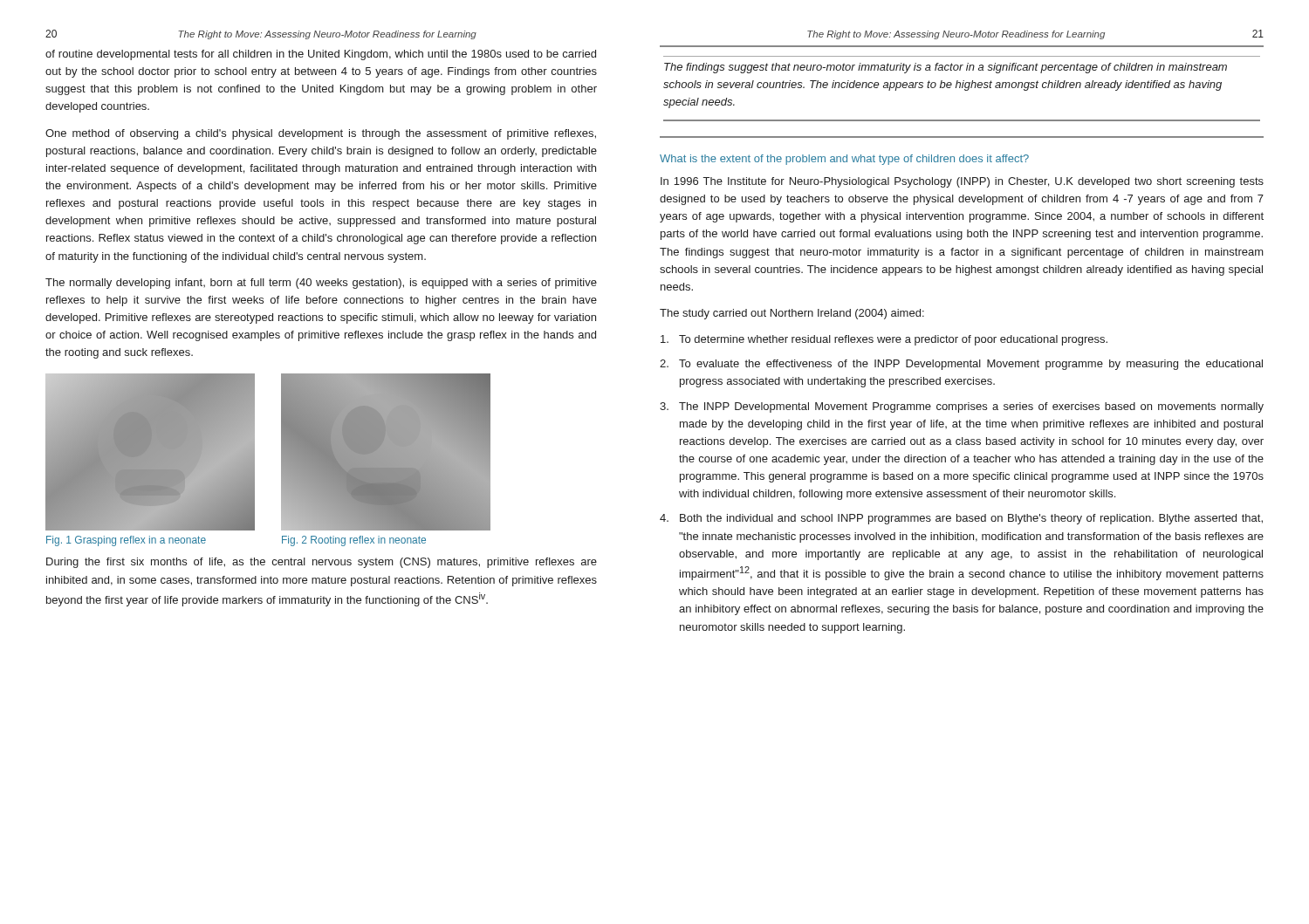Viewport: 1309px width, 924px height.
Task: Find the text block that says "The normally developing infant, born"
Action: point(321,318)
